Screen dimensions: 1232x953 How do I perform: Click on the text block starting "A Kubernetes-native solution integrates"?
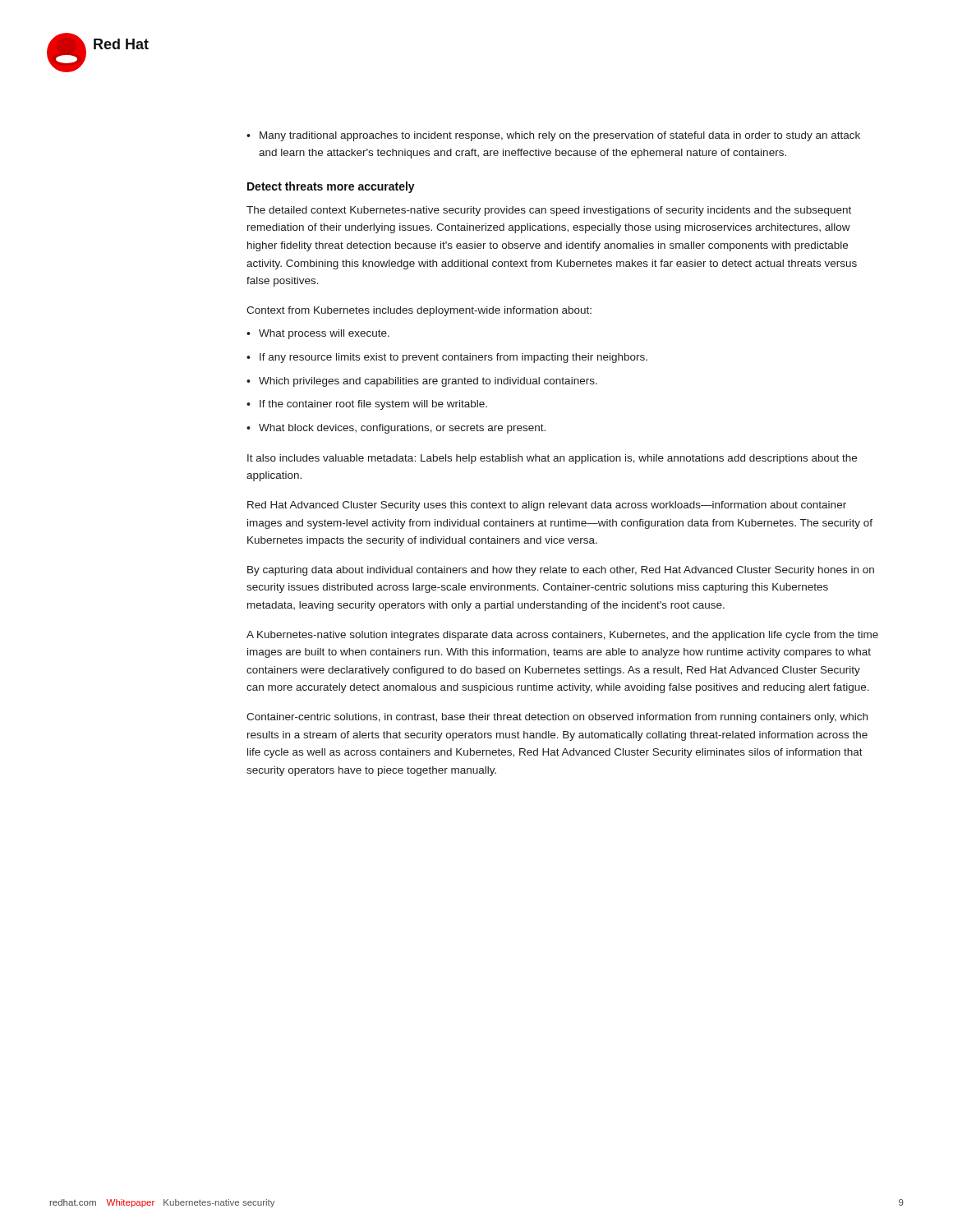point(562,661)
